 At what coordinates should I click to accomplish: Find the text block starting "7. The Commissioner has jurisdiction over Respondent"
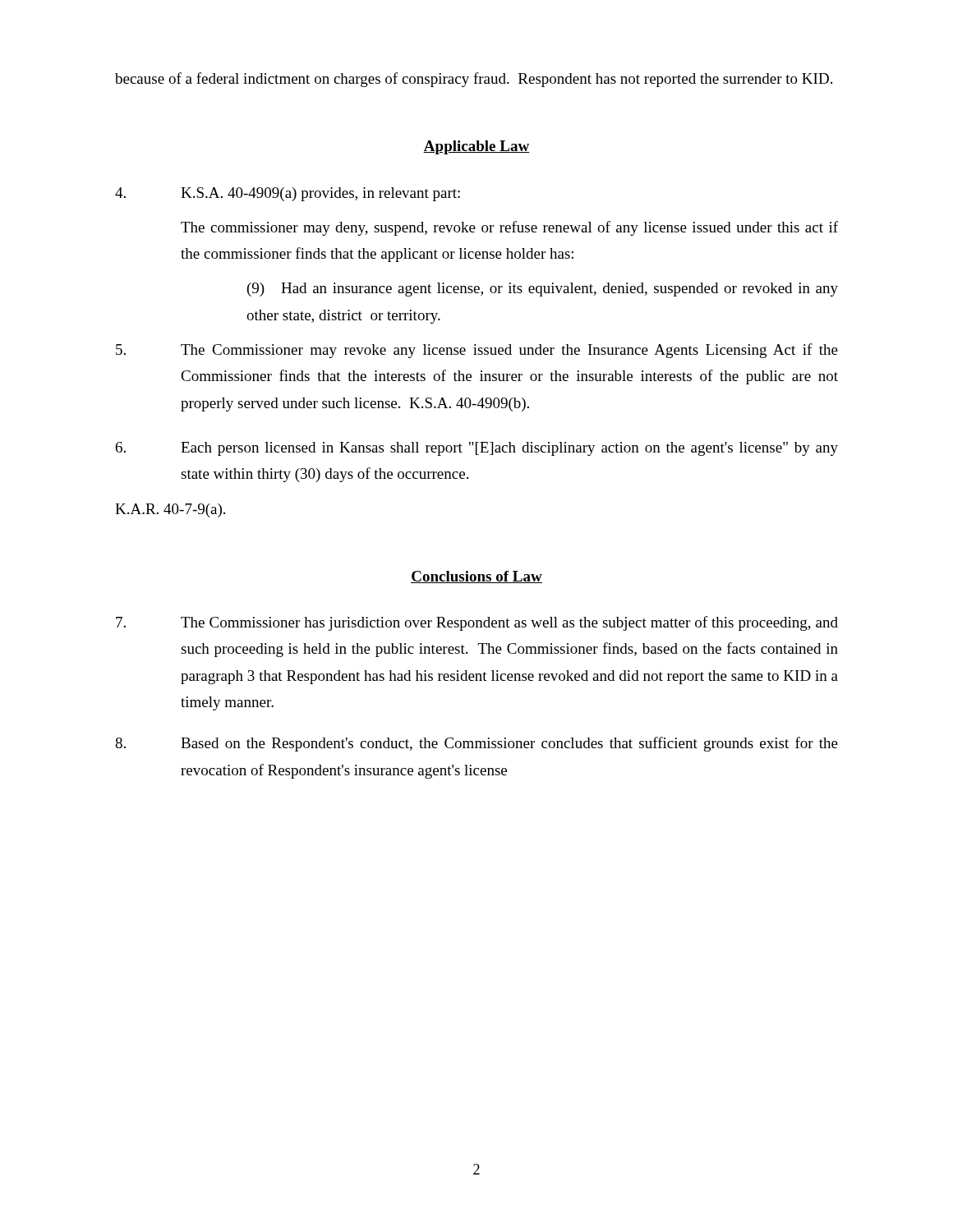[476, 670]
